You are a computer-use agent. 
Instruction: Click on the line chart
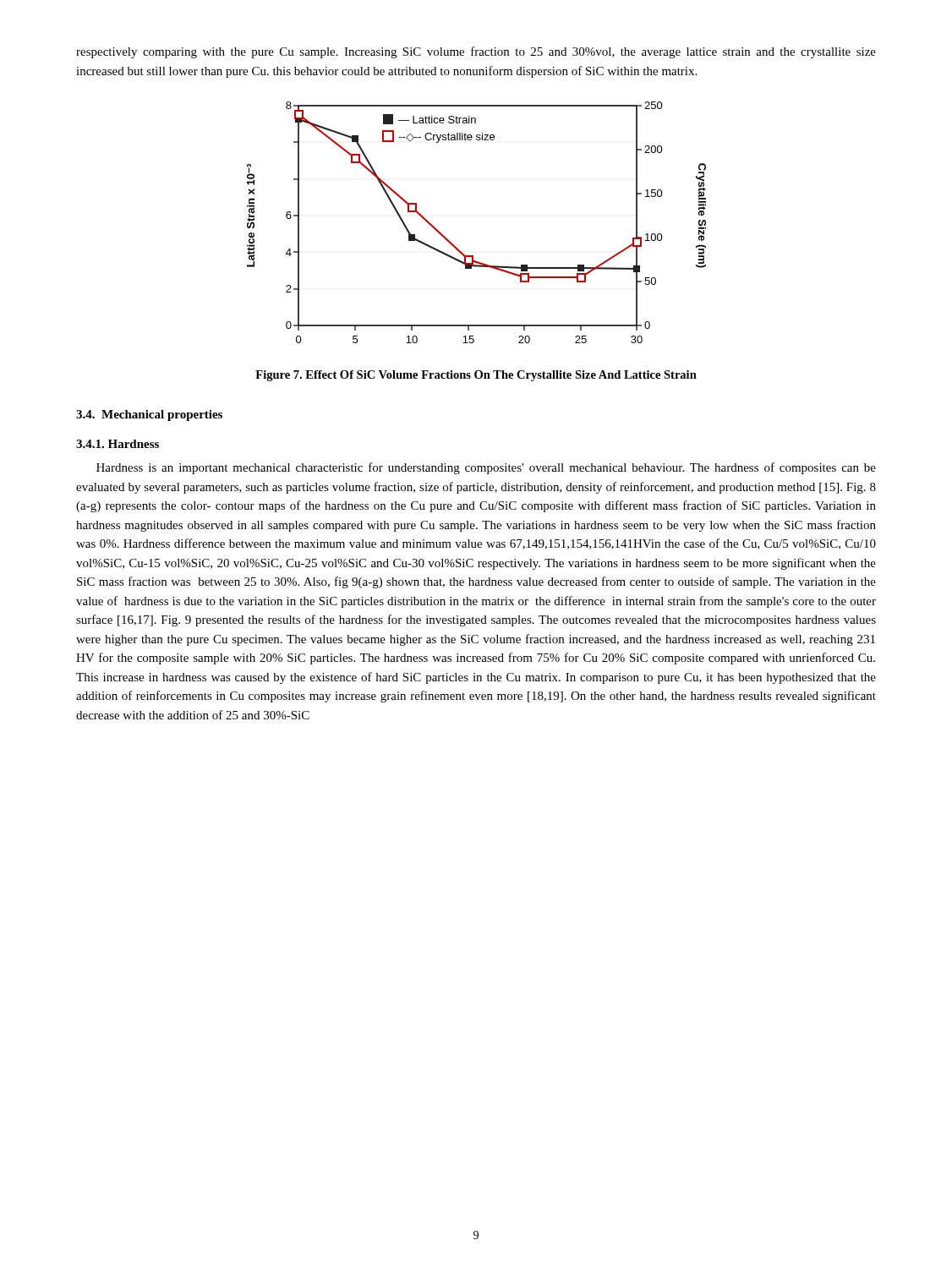[x=476, y=228]
